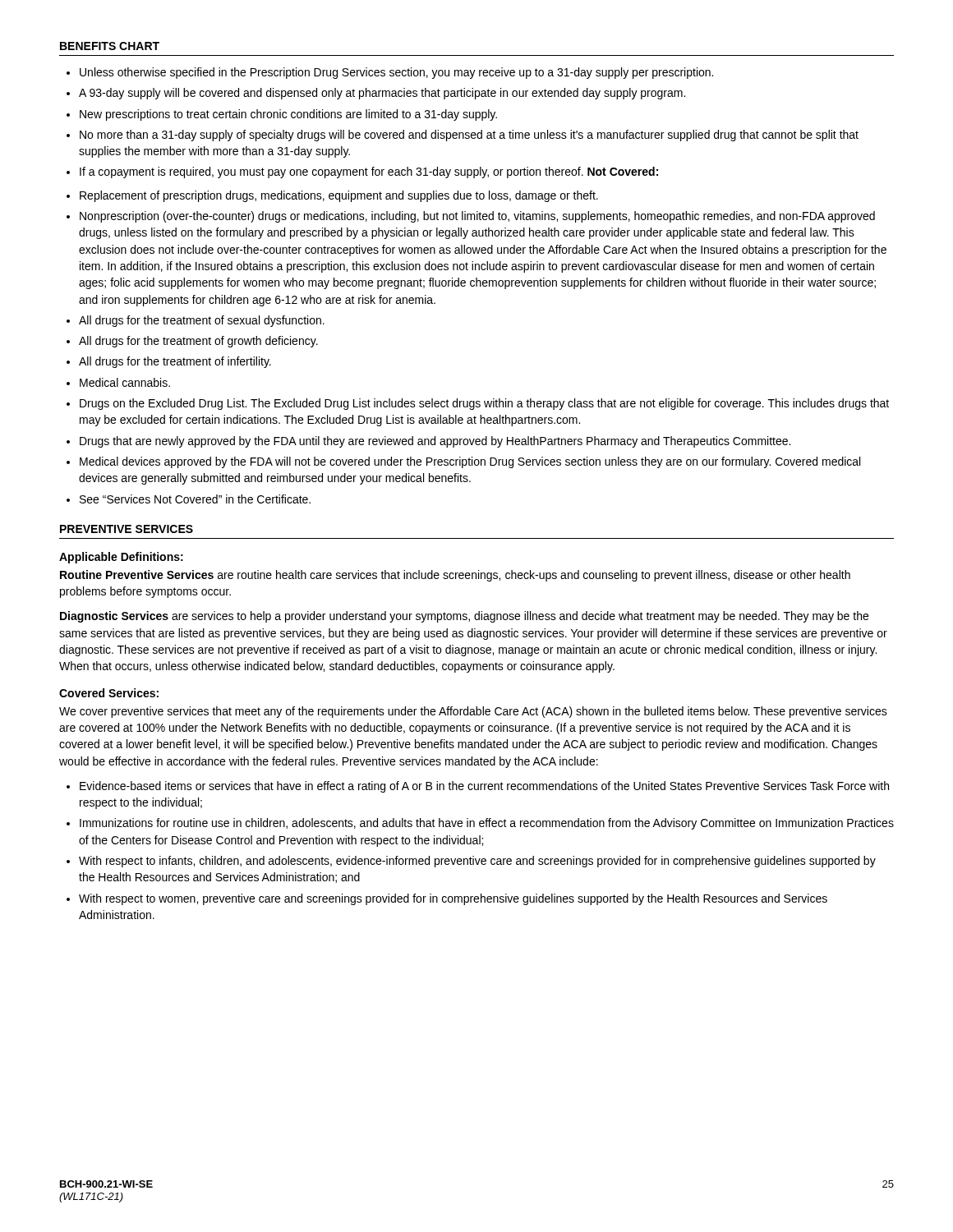Navigate to the text starting "Medical cannabis."
953x1232 pixels.
point(125,383)
